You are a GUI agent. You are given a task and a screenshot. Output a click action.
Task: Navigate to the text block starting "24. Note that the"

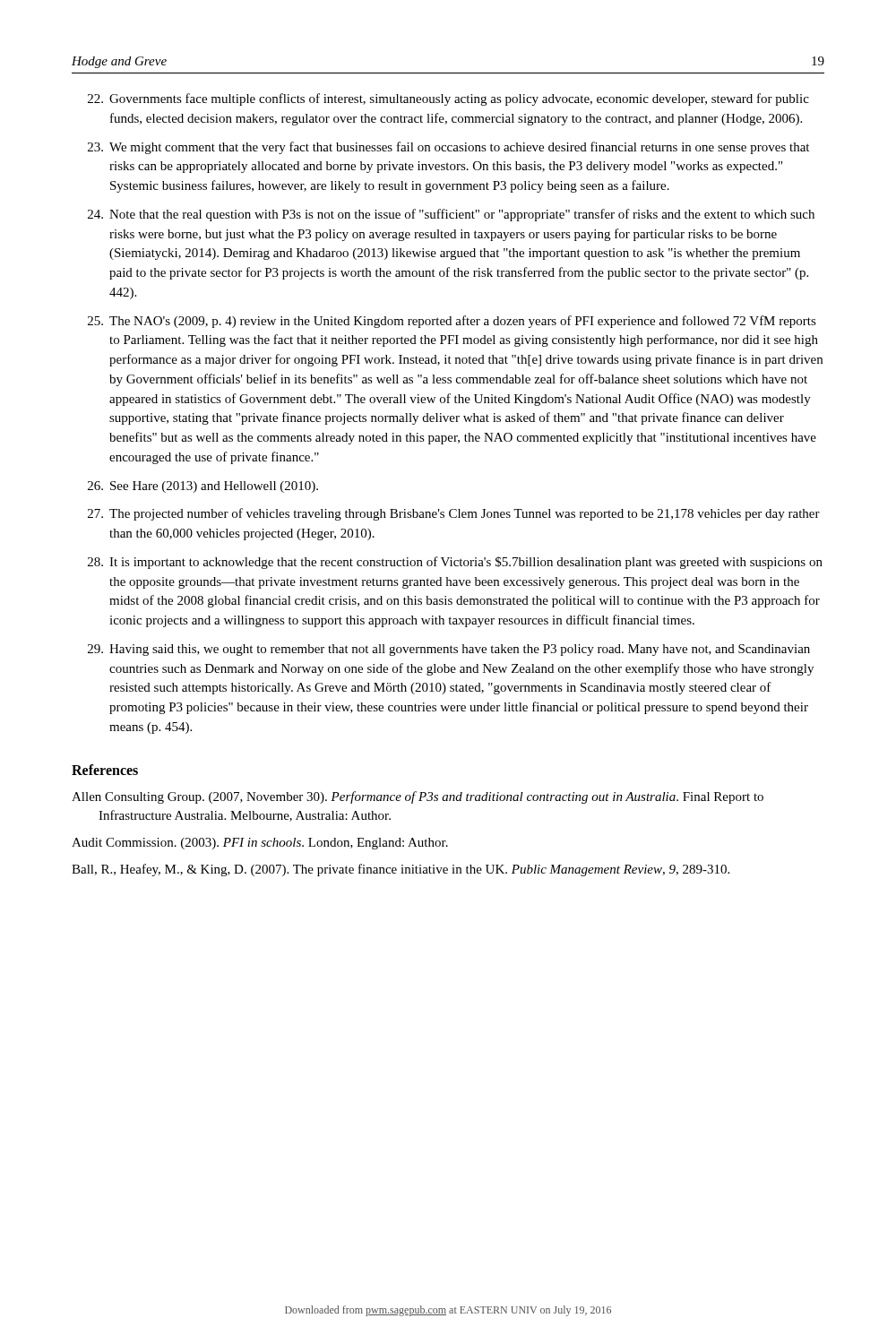coord(448,254)
